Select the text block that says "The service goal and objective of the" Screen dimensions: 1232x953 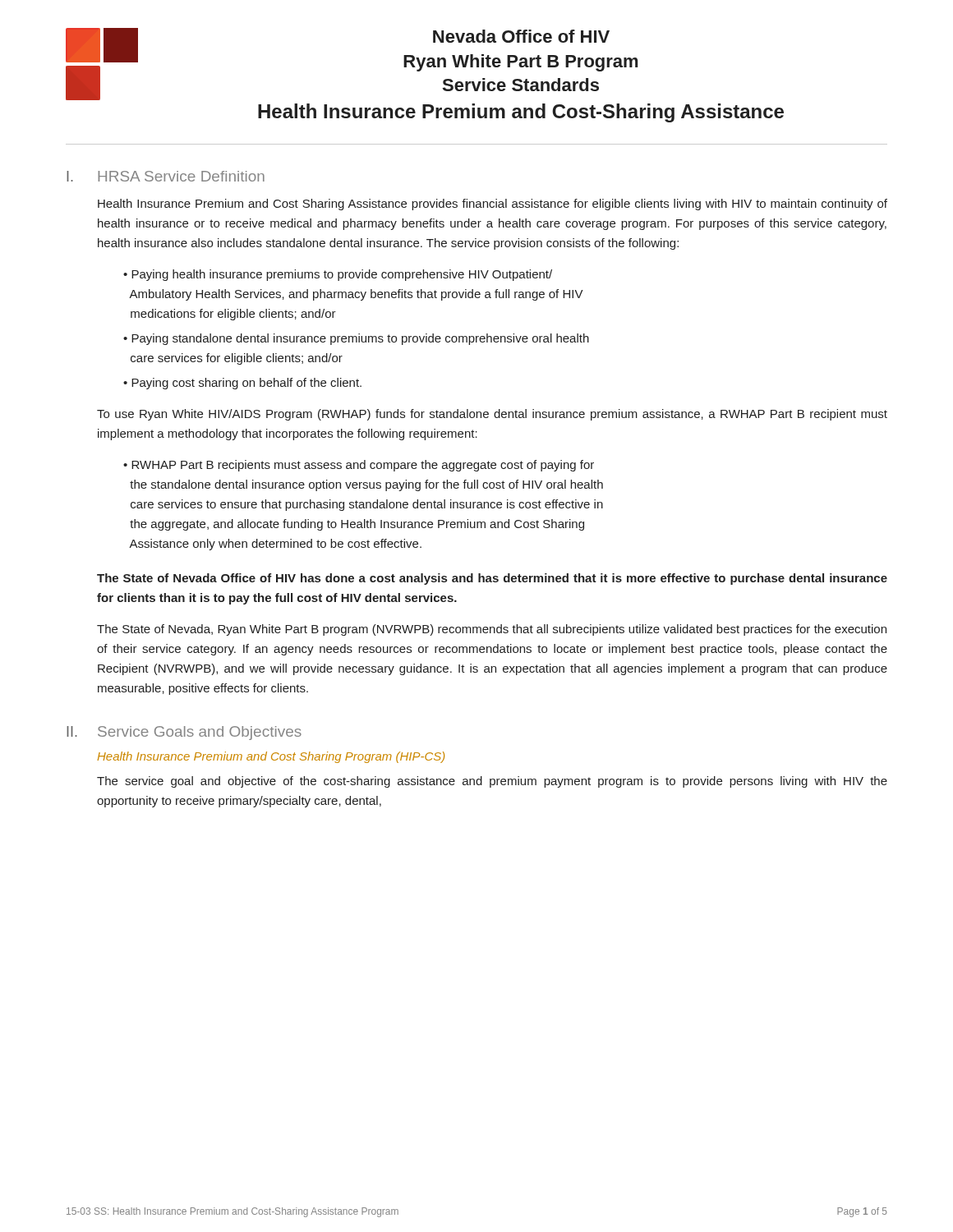pyautogui.click(x=492, y=790)
